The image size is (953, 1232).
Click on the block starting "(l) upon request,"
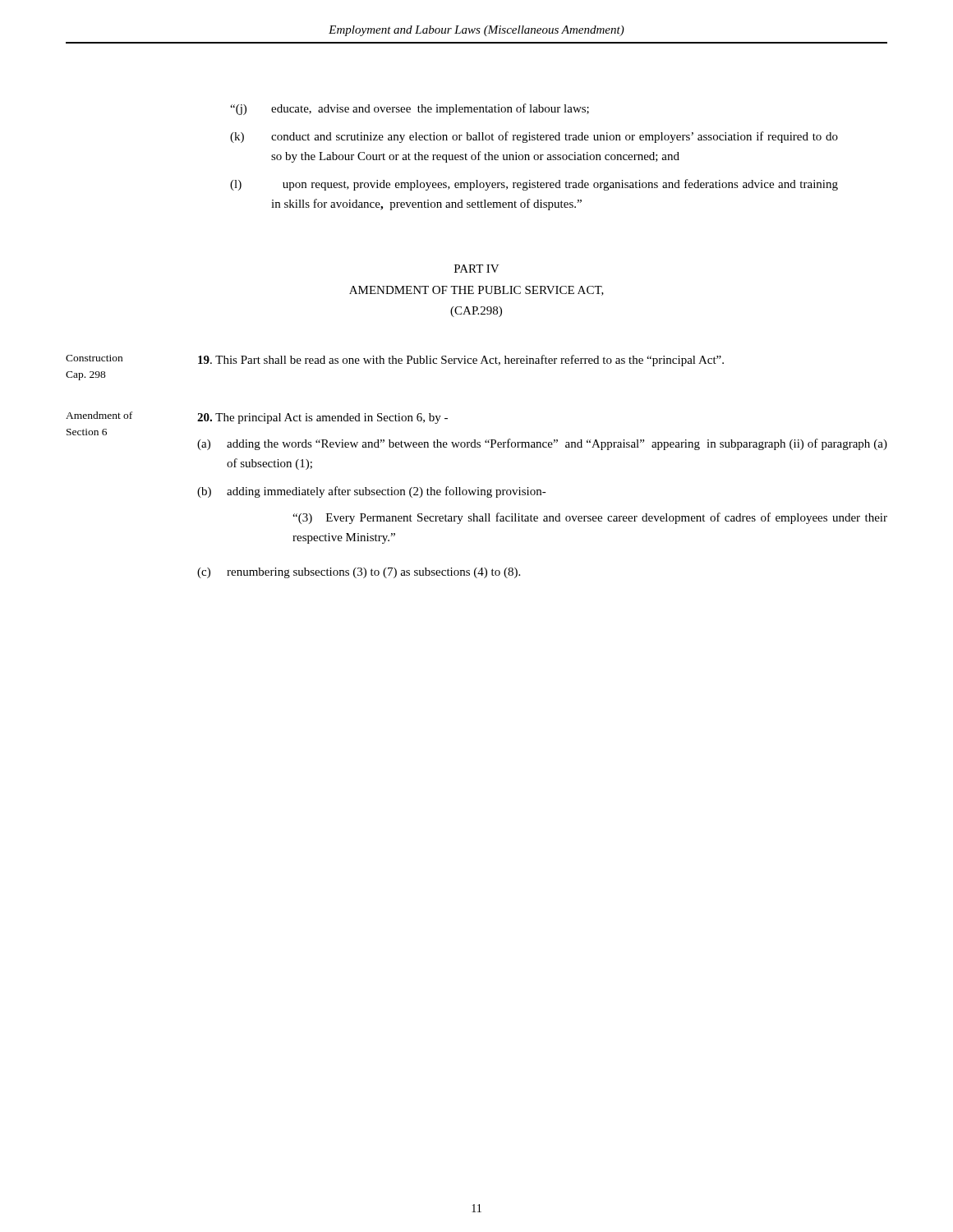click(534, 194)
